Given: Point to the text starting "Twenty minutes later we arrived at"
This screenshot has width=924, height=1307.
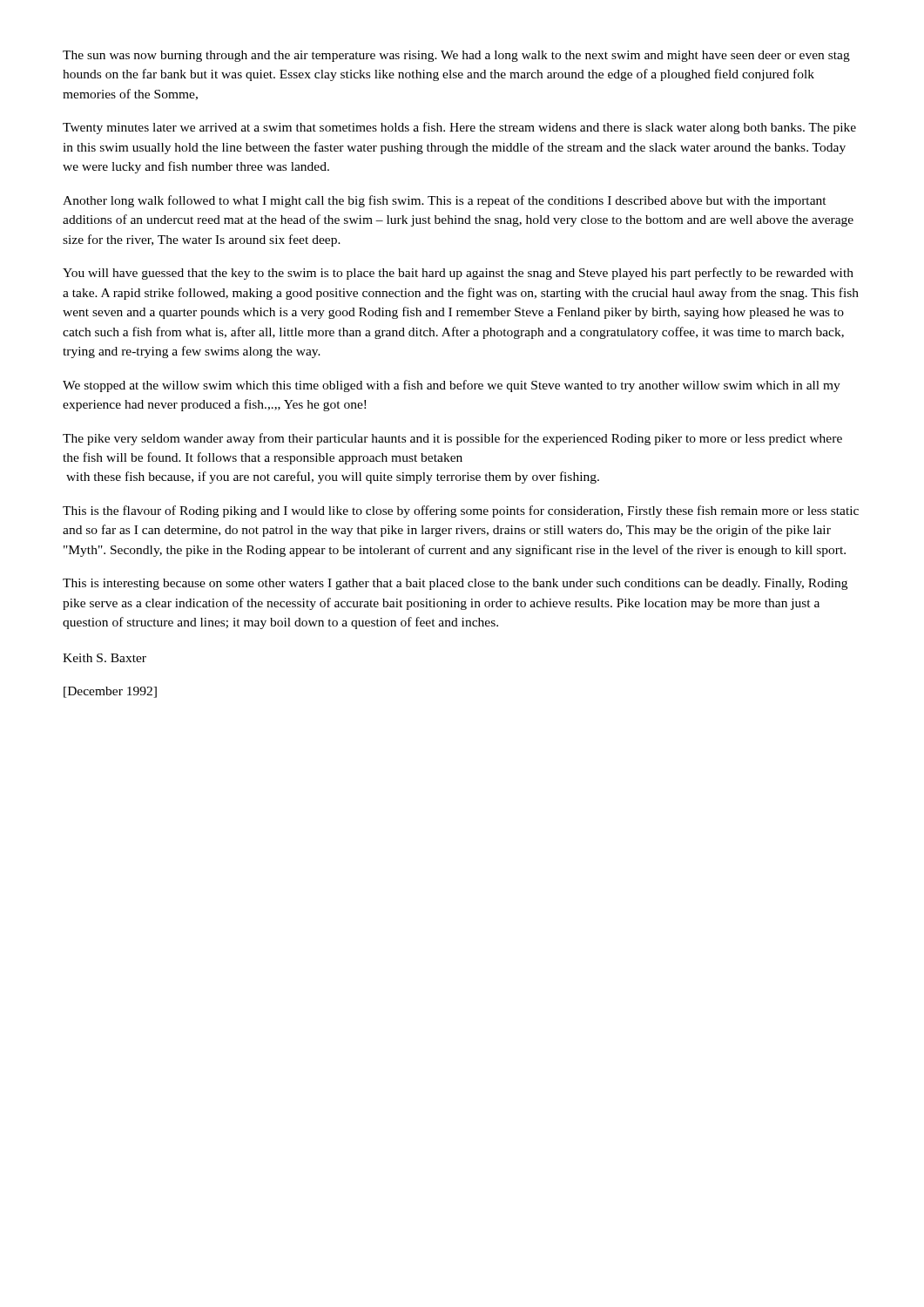Looking at the screenshot, I should click(459, 147).
